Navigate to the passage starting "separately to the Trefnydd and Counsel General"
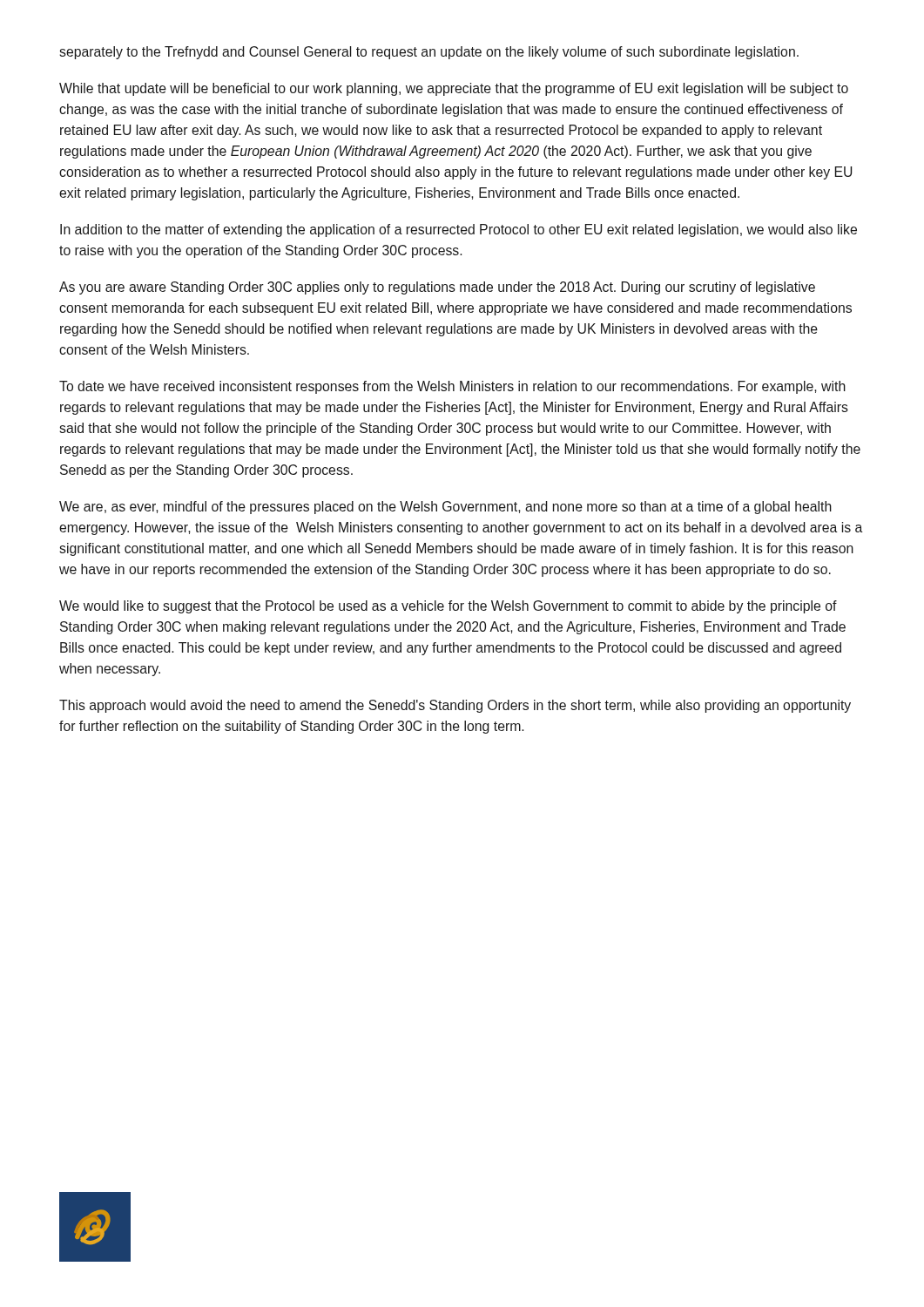Viewport: 924px width, 1307px height. point(429,52)
